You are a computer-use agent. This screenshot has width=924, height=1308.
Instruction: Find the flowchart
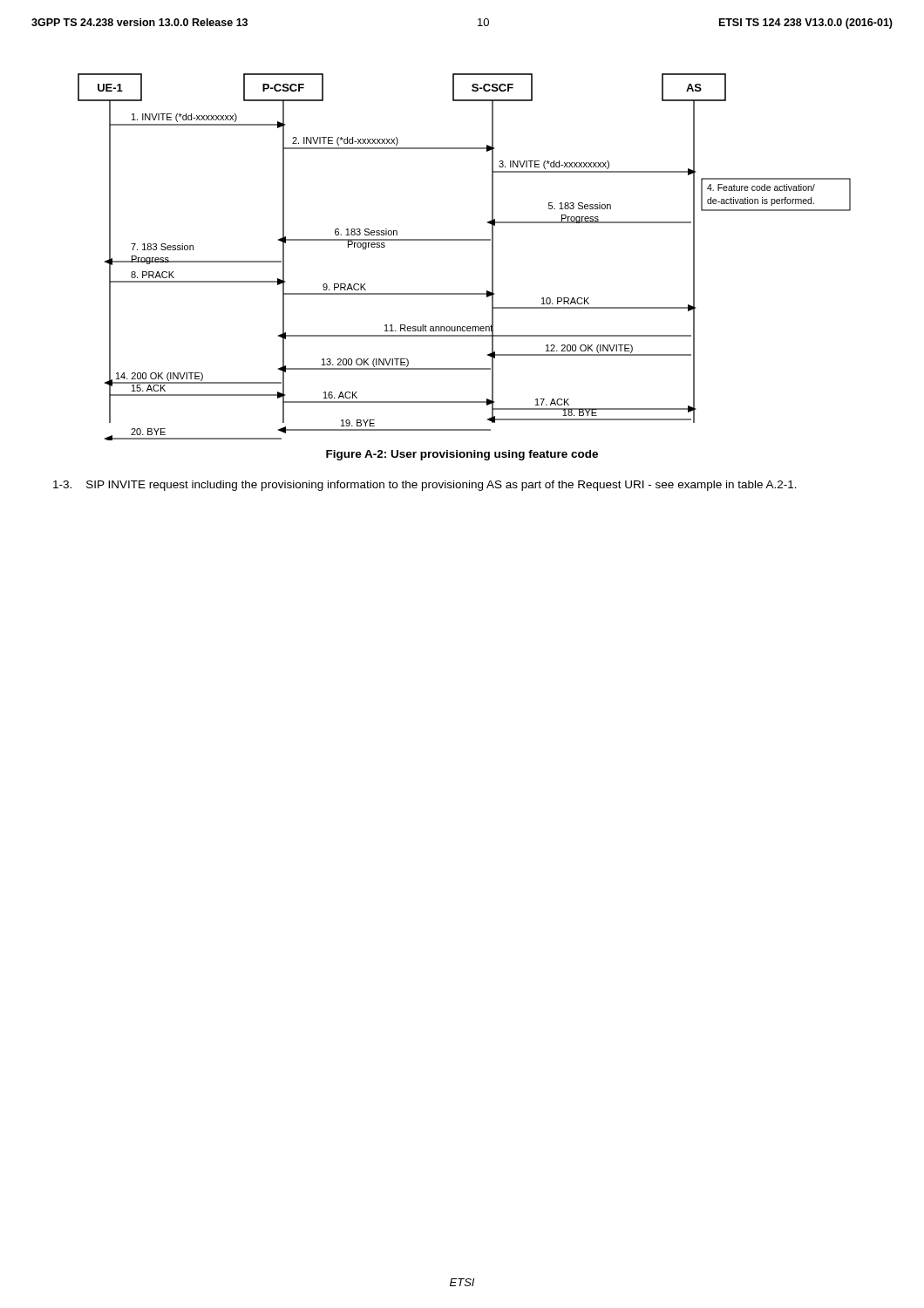462,253
